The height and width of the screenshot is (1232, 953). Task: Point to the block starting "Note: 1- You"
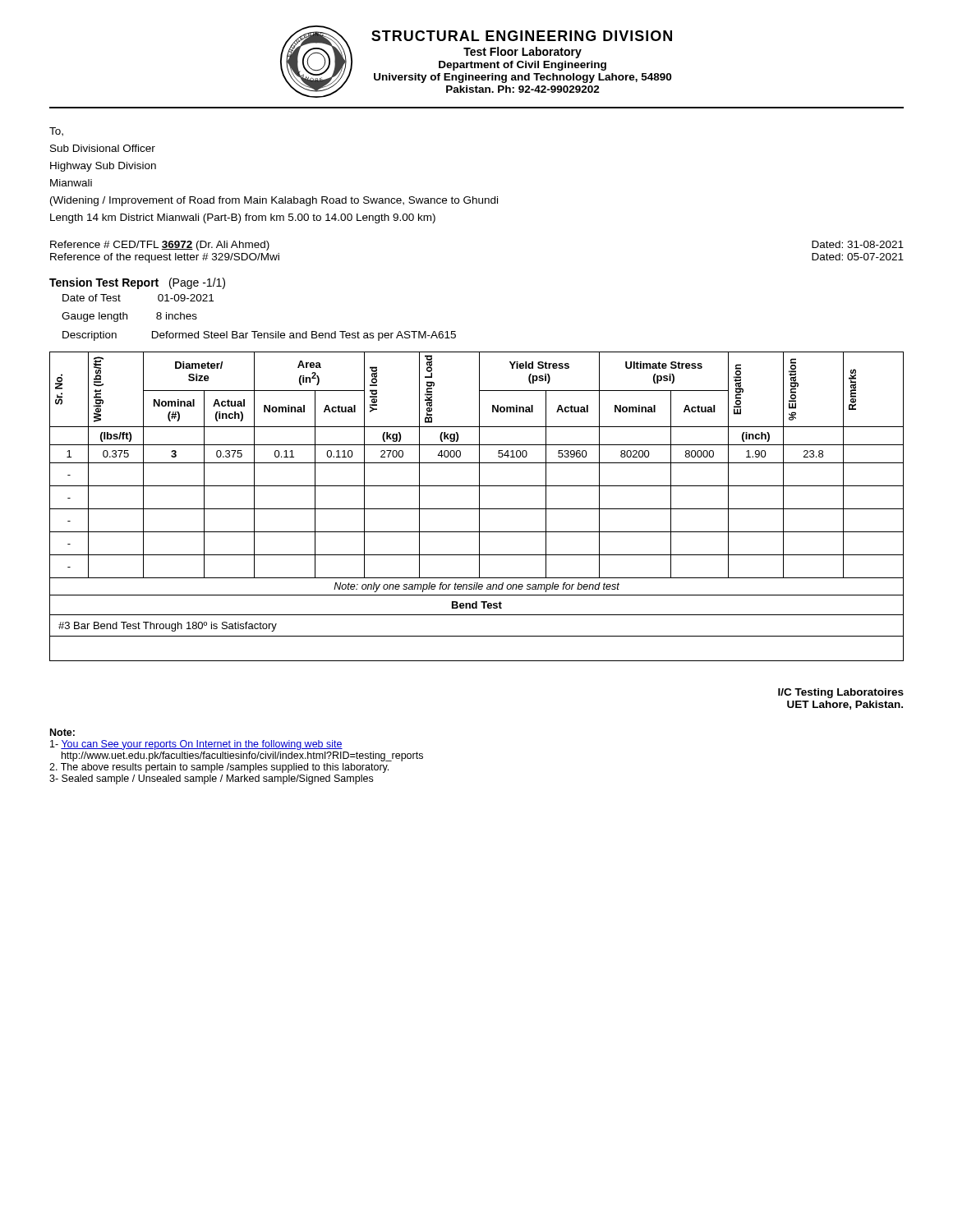click(236, 755)
